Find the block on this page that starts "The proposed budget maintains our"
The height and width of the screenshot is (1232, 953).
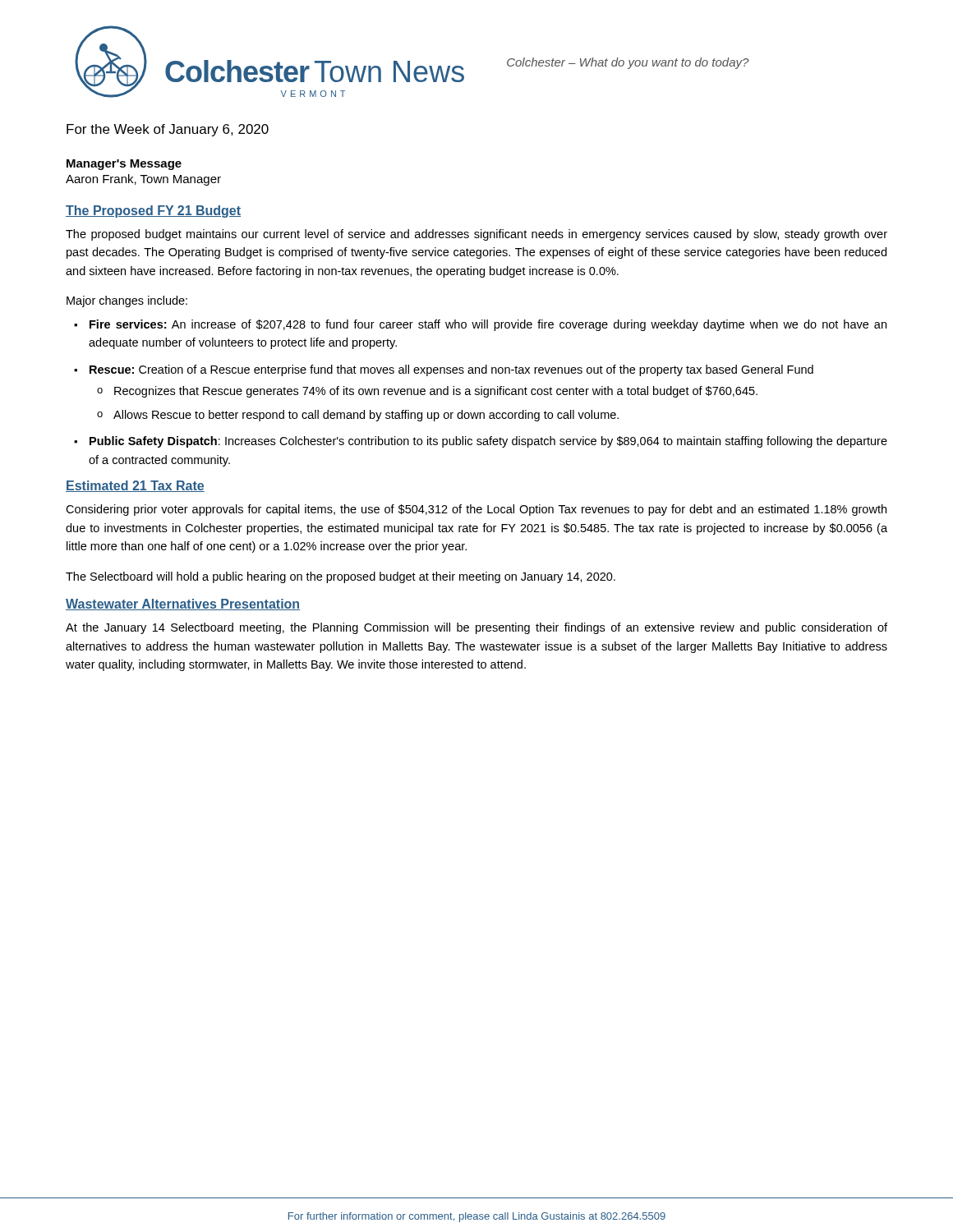tap(476, 253)
